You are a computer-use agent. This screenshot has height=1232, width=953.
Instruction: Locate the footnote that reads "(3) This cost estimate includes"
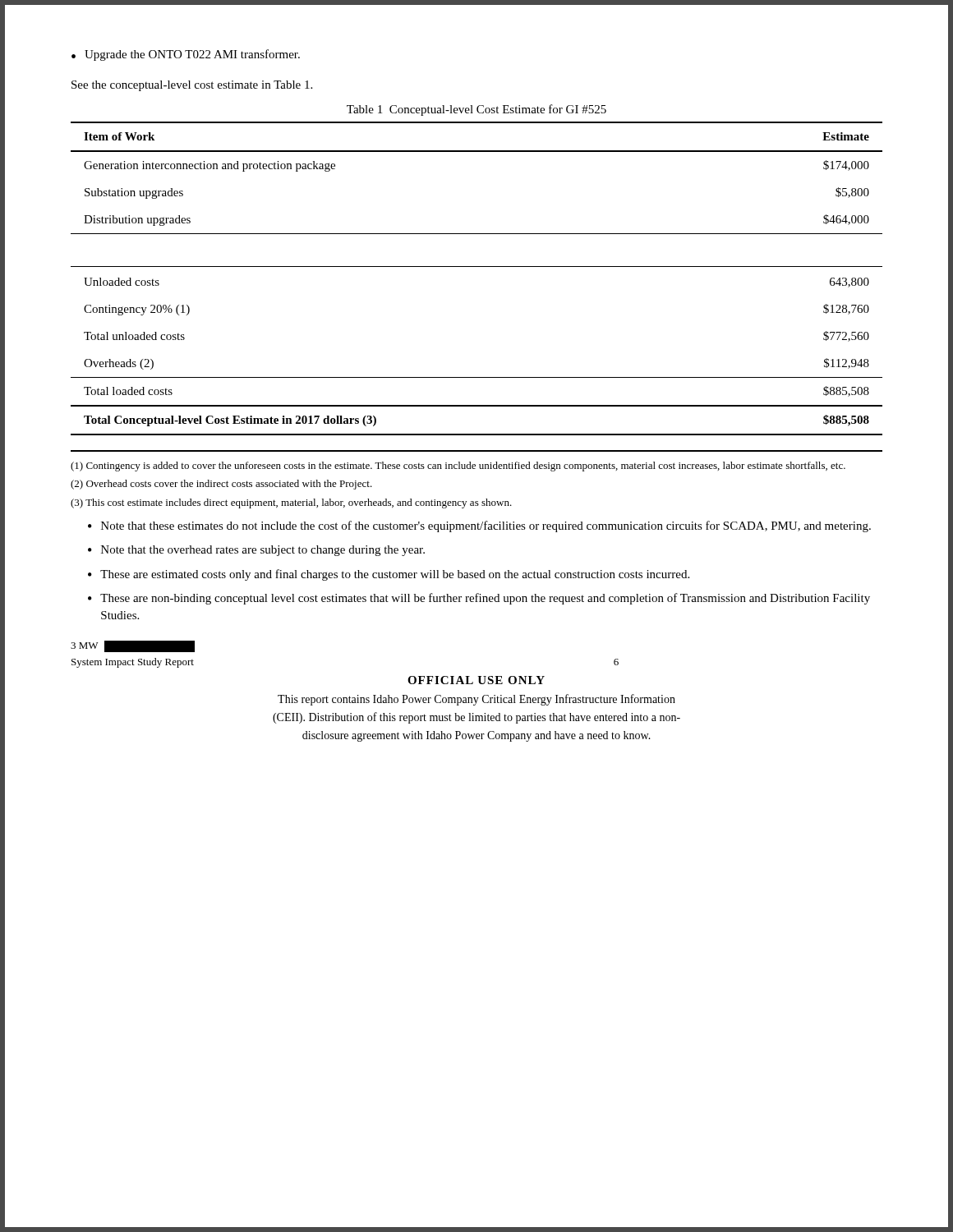click(x=291, y=502)
